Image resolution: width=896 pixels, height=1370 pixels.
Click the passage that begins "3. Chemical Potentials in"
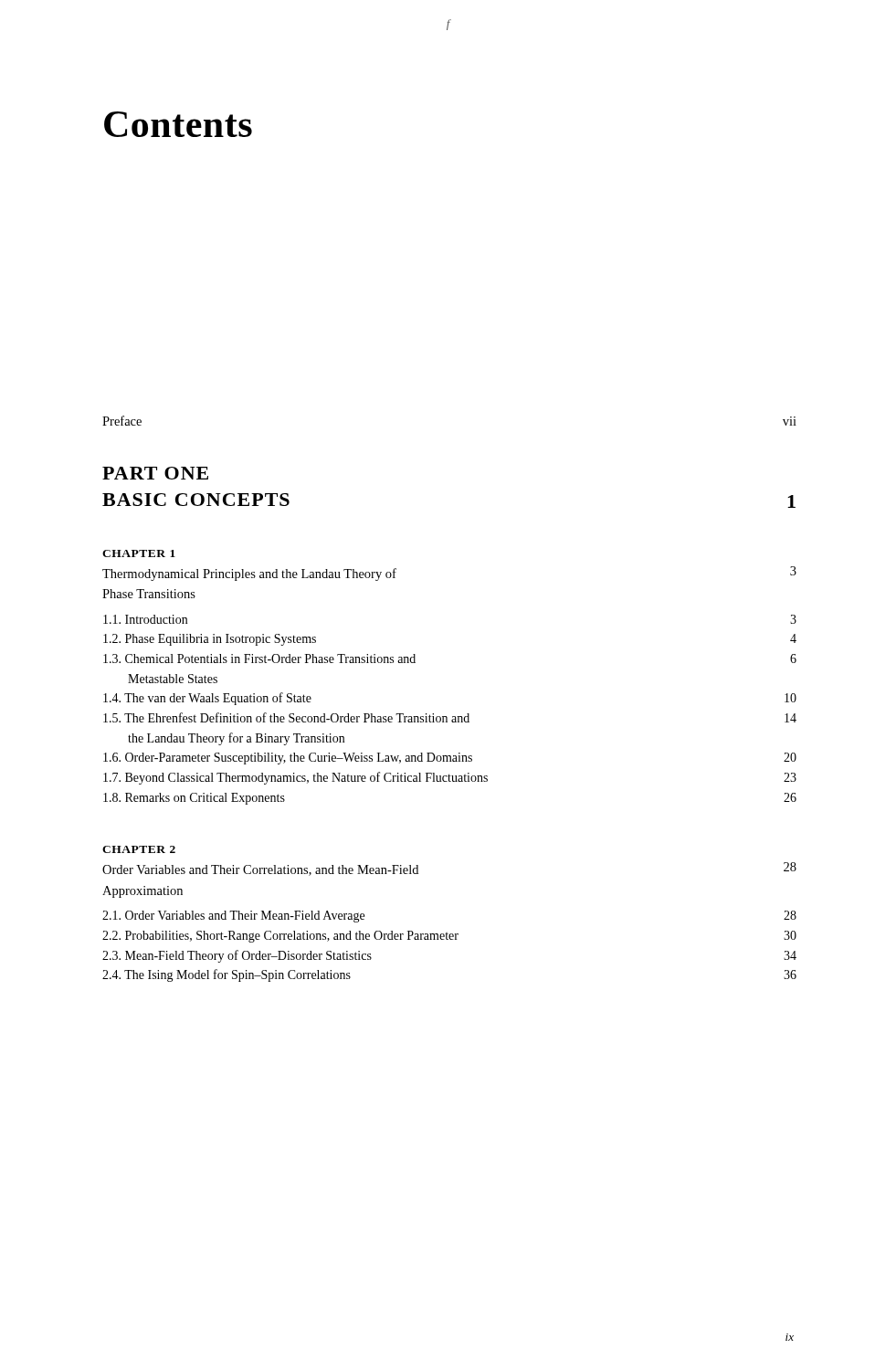[x=259, y=658]
